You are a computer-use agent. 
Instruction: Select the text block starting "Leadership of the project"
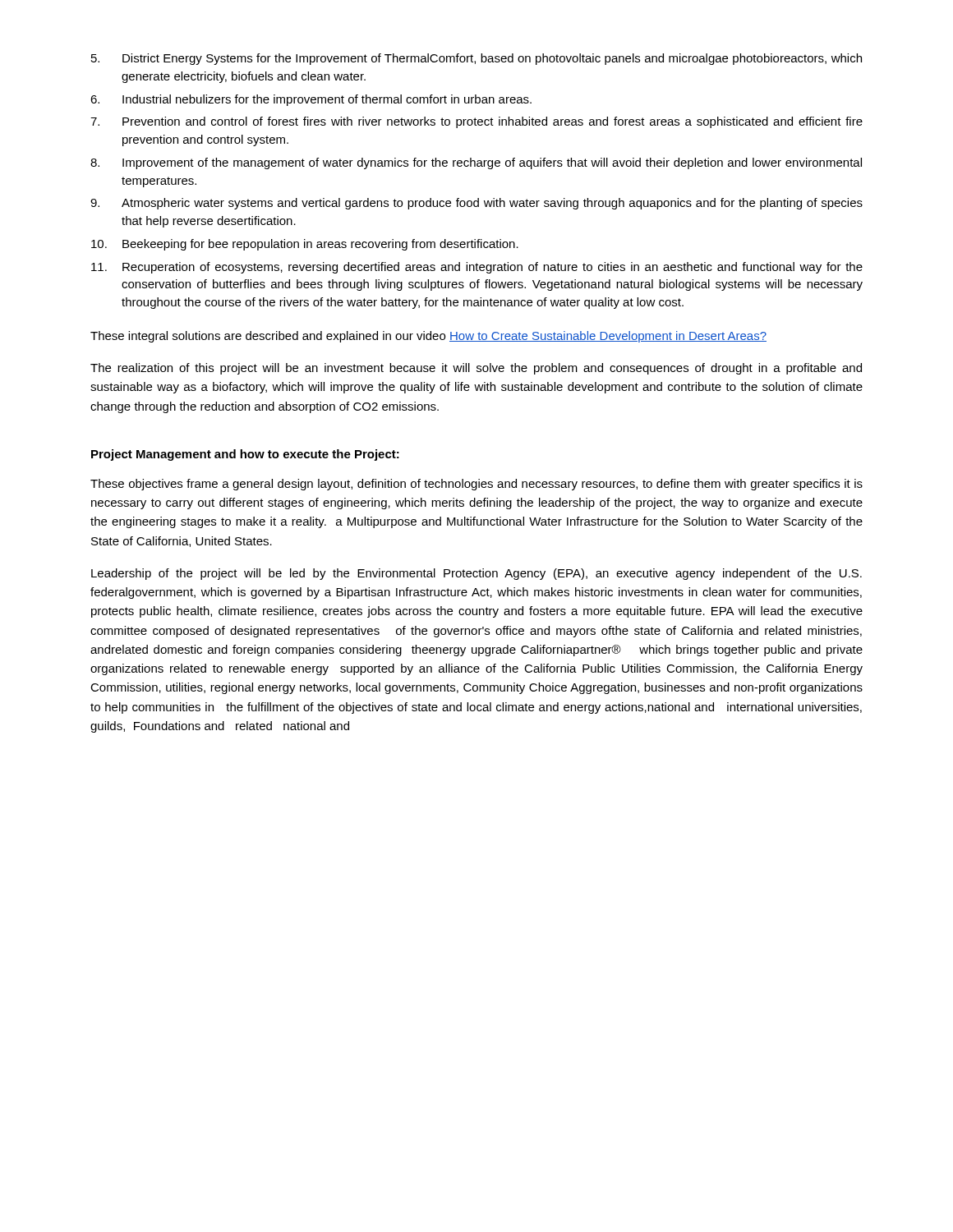[476, 649]
